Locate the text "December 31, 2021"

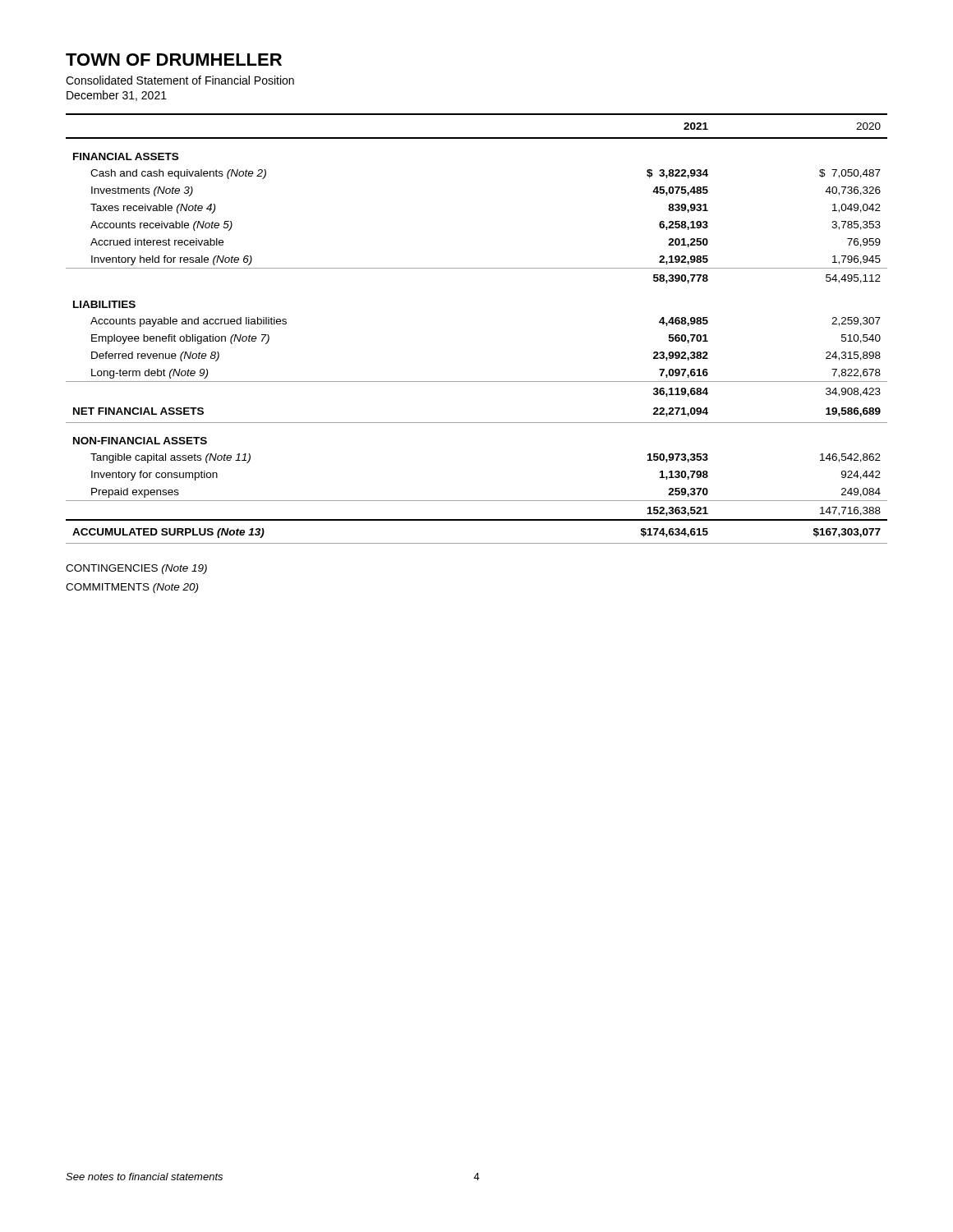116,95
